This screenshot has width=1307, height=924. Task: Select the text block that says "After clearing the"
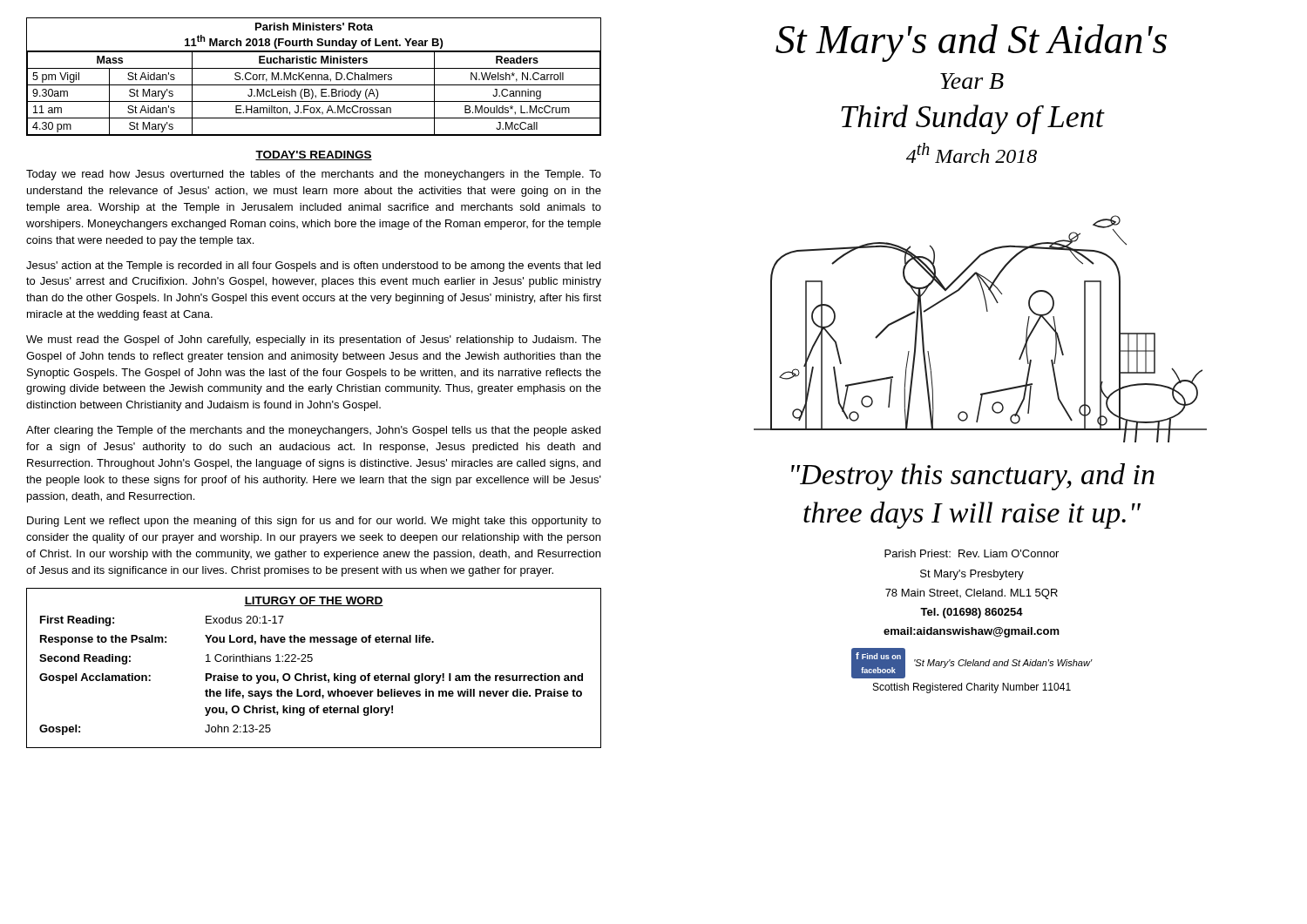314,463
